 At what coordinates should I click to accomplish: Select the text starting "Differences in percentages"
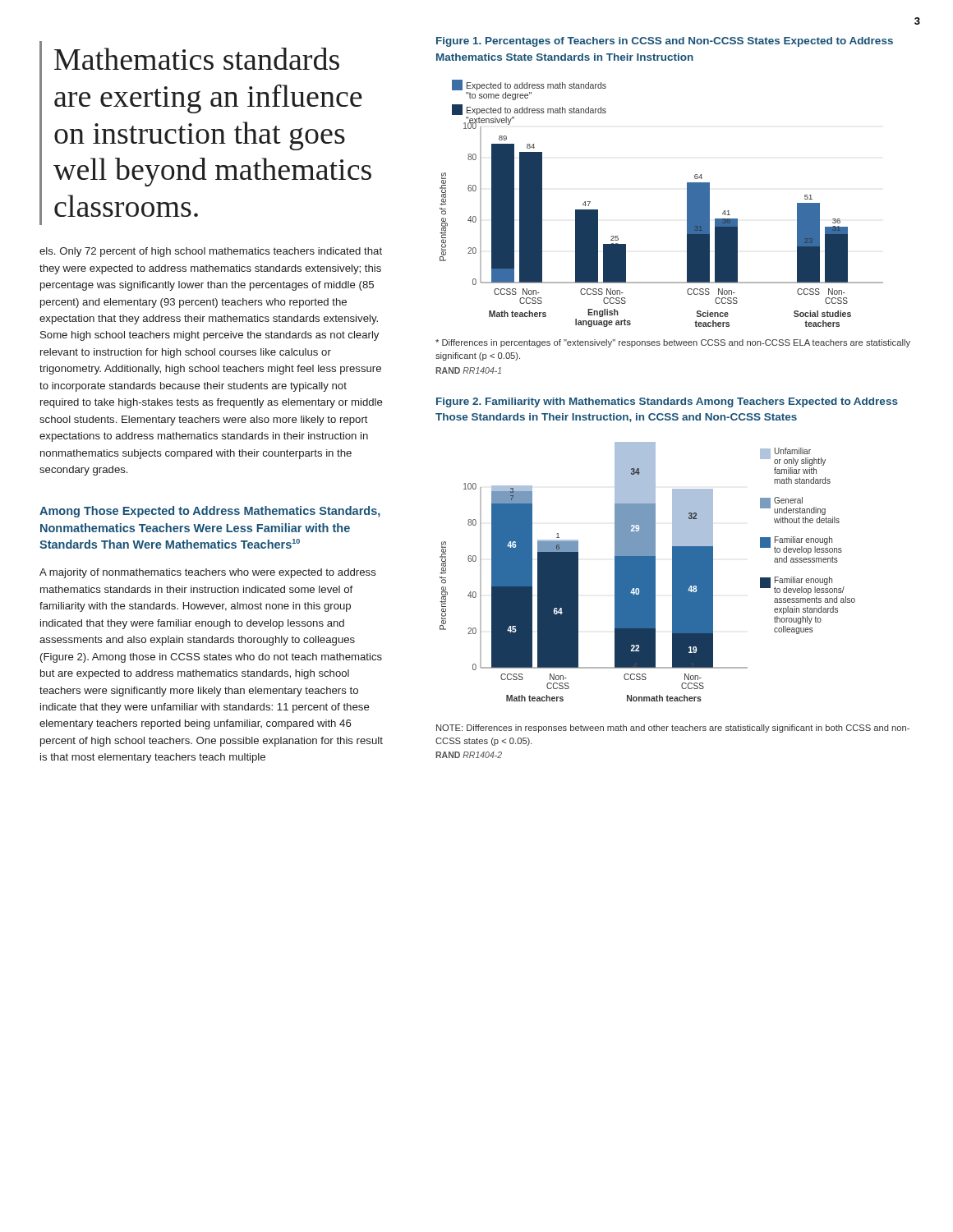673,349
